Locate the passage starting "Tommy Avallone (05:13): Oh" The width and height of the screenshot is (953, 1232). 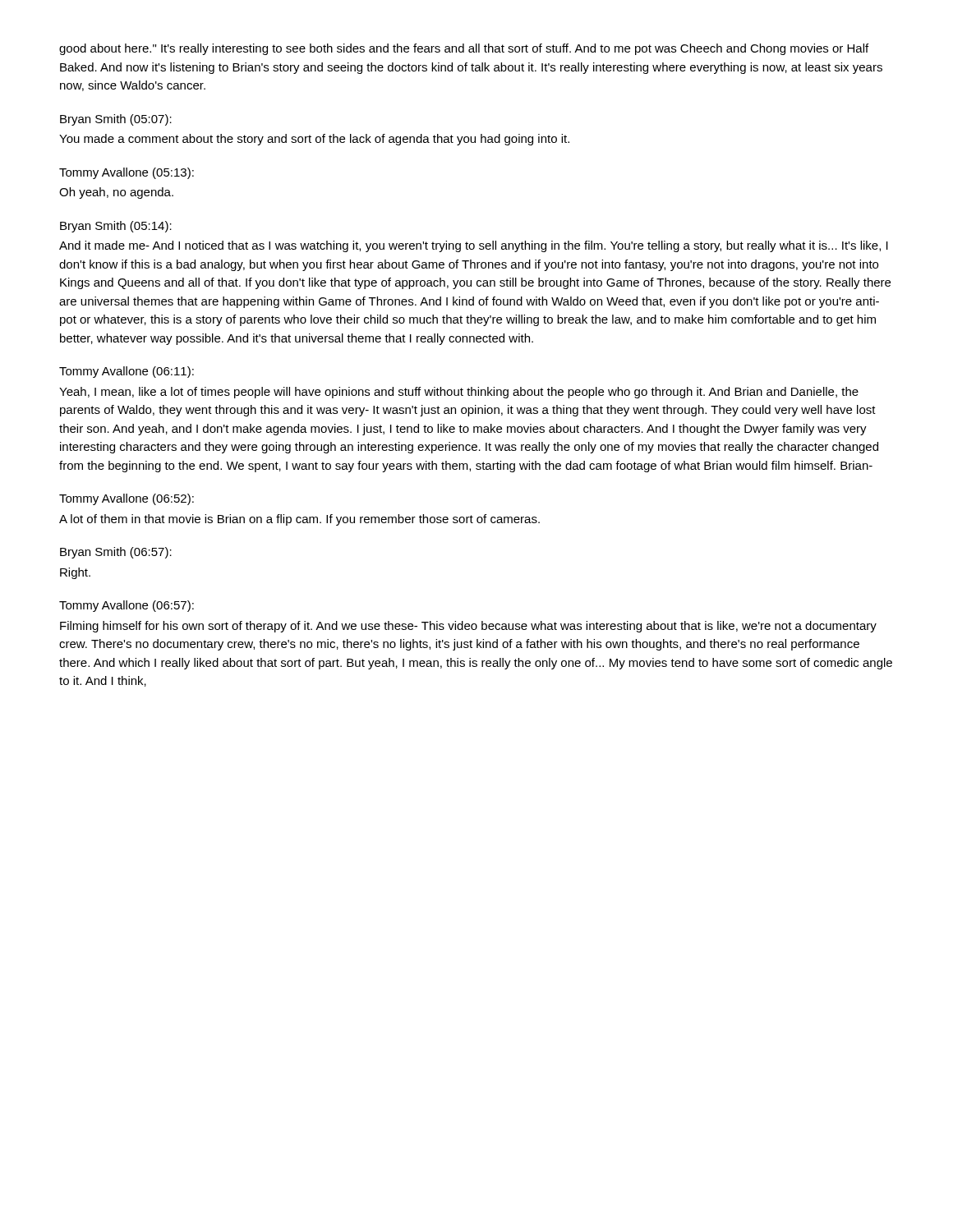(x=127, y=173)
